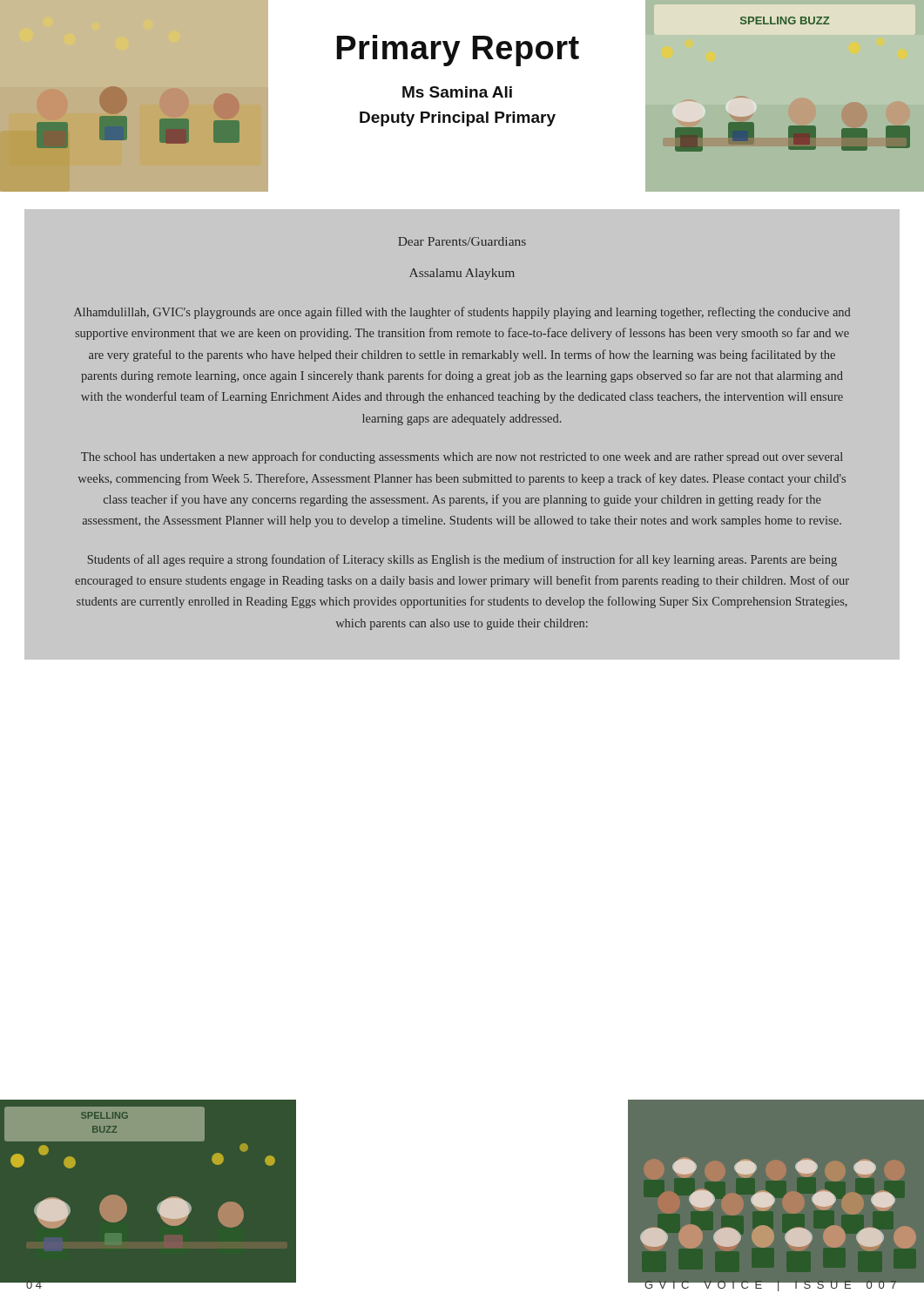Click where it says "Ms Samina AliDeputy Principal Primary"
Image resolution: width=924 pixels, height=1307 pixels.
457,105
